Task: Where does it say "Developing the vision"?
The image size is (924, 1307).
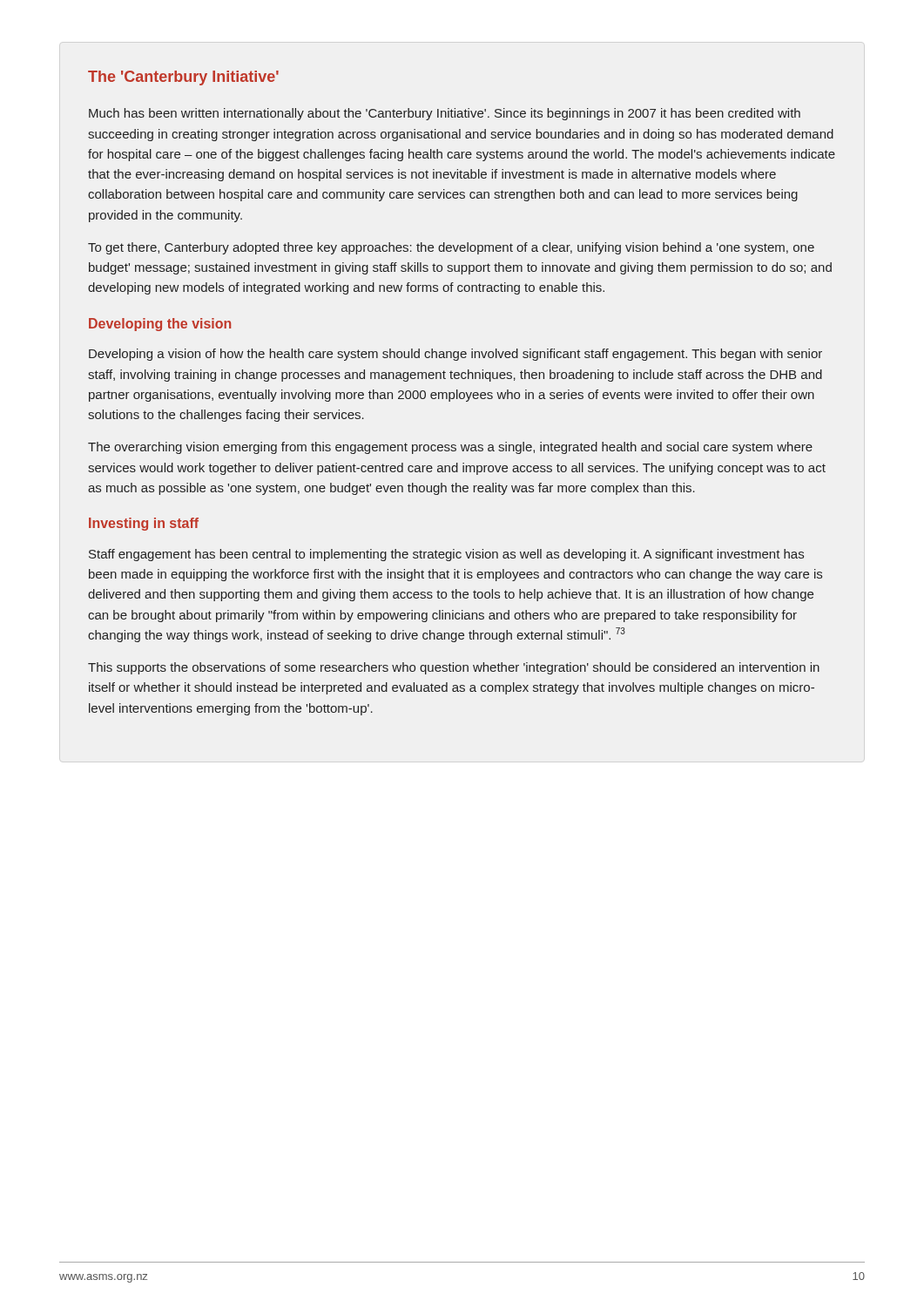Action: click(x=160, y=323)
